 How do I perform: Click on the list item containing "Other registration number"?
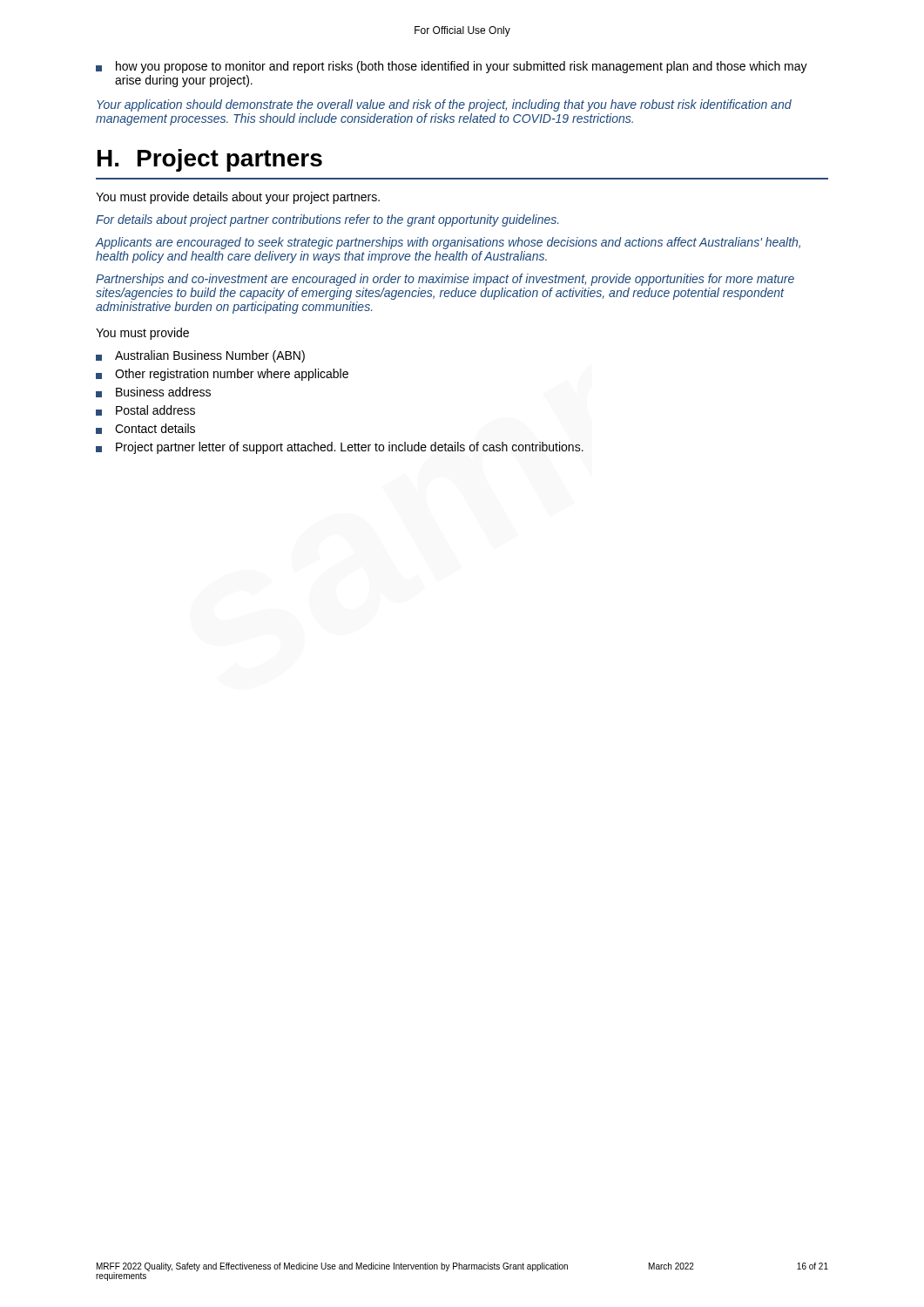click(x=222, y=374)
